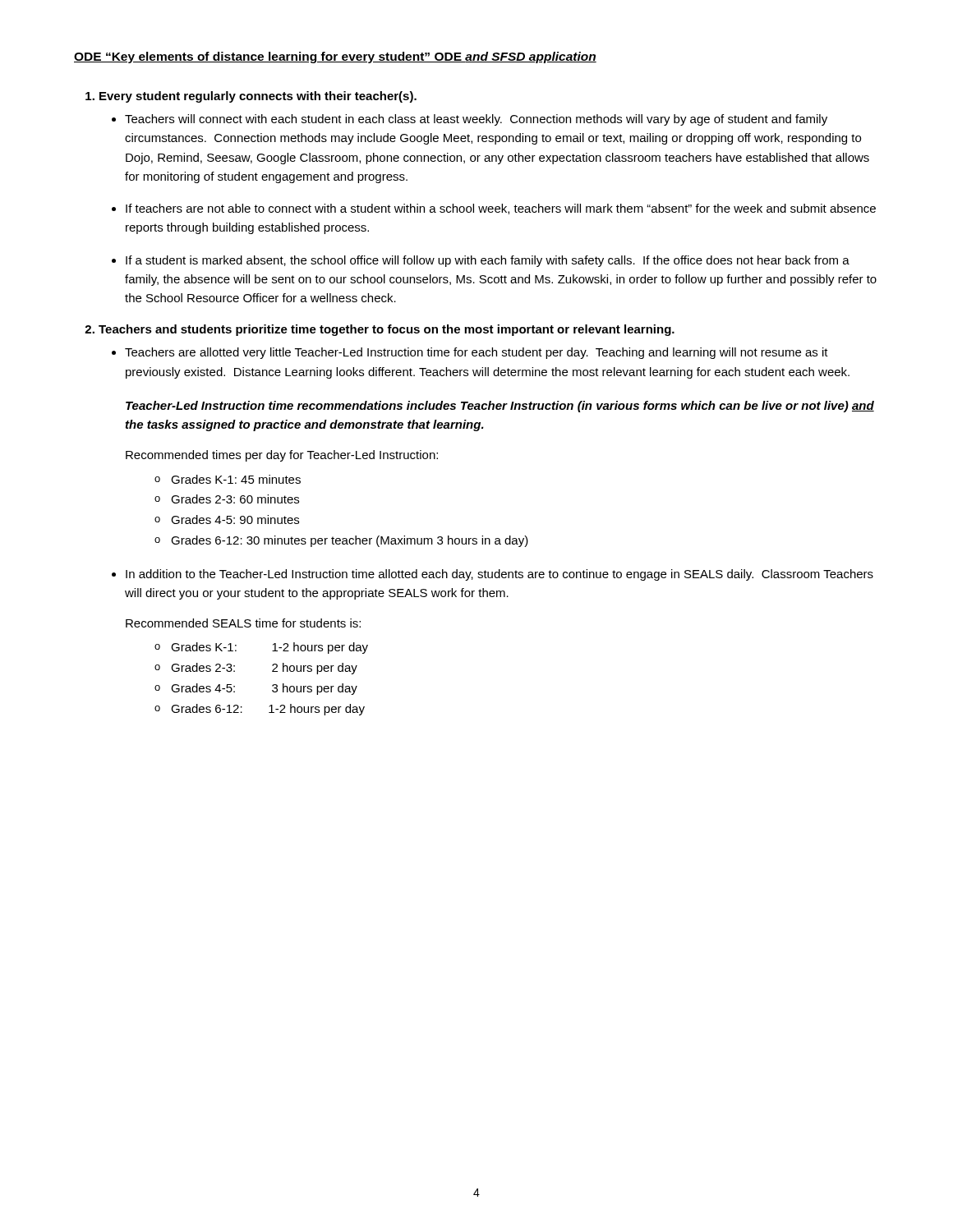The width and height of the screenshot is (953, 1232).
Task: Find the region starting "Grades 6-12: 1-2 hours"
Action: tap(268, 709)
